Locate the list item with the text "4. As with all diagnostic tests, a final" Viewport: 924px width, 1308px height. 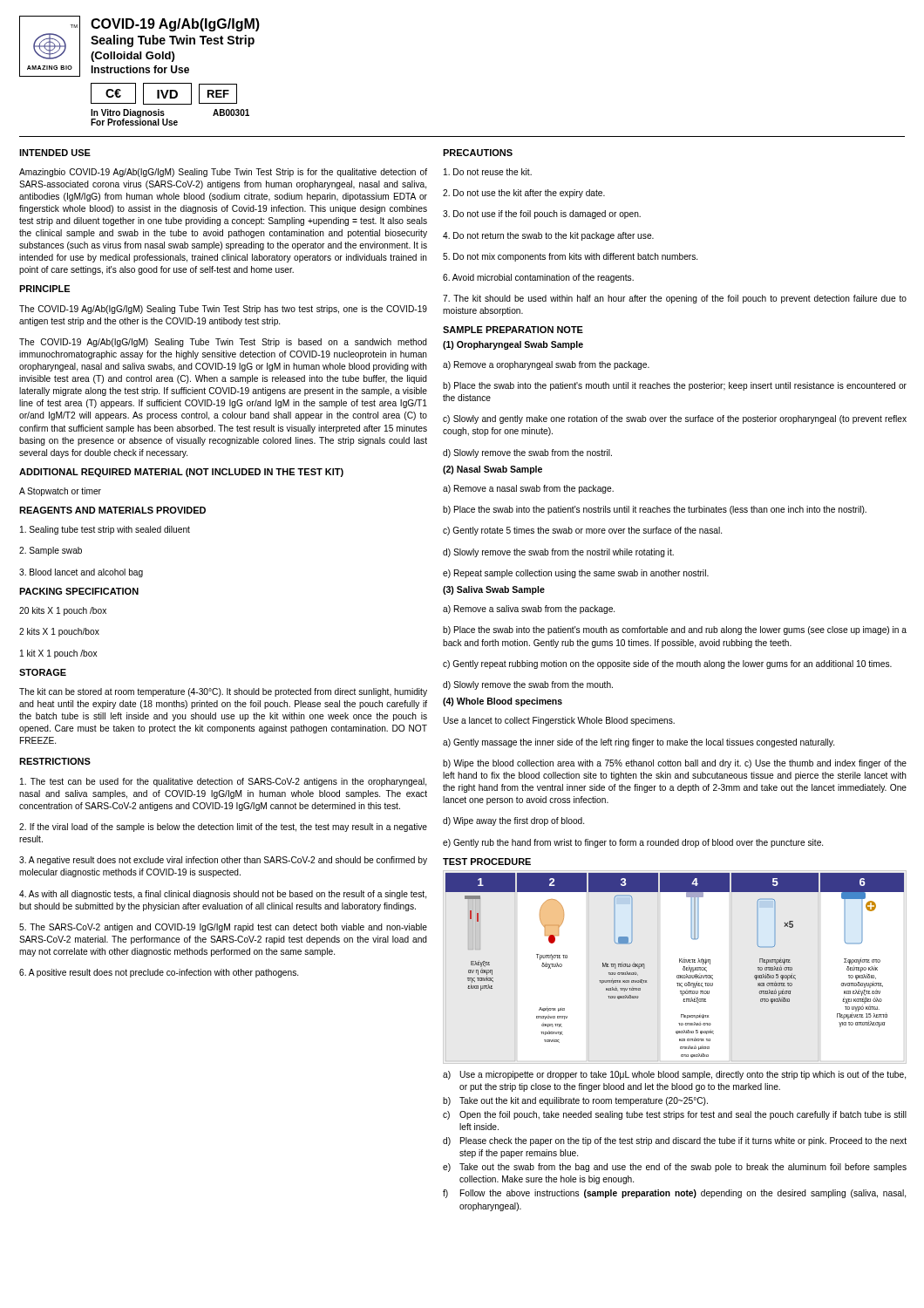click(223, 901)
